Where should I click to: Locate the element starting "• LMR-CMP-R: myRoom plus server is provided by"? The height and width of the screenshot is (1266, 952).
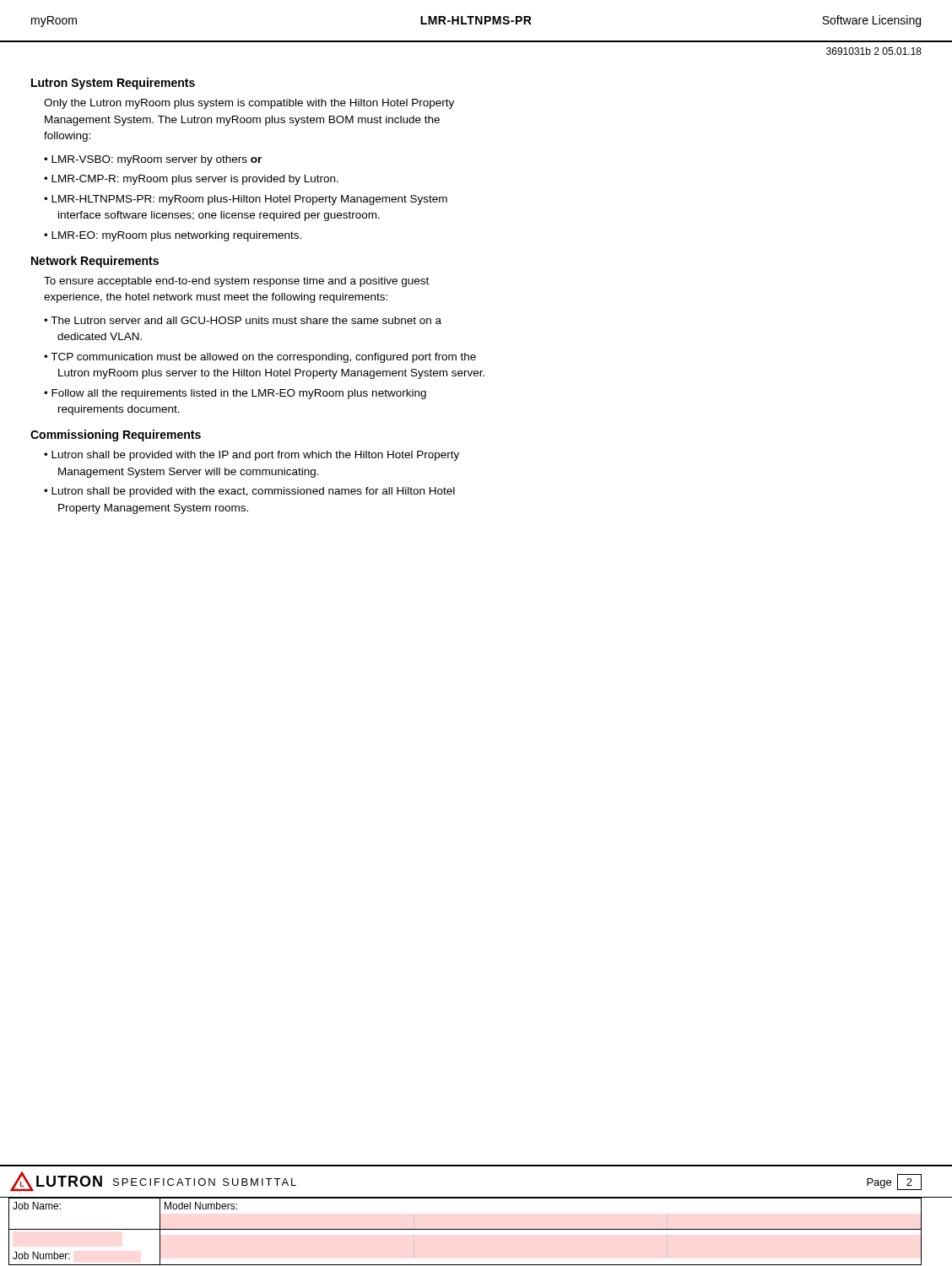click(x=191, y=179)
